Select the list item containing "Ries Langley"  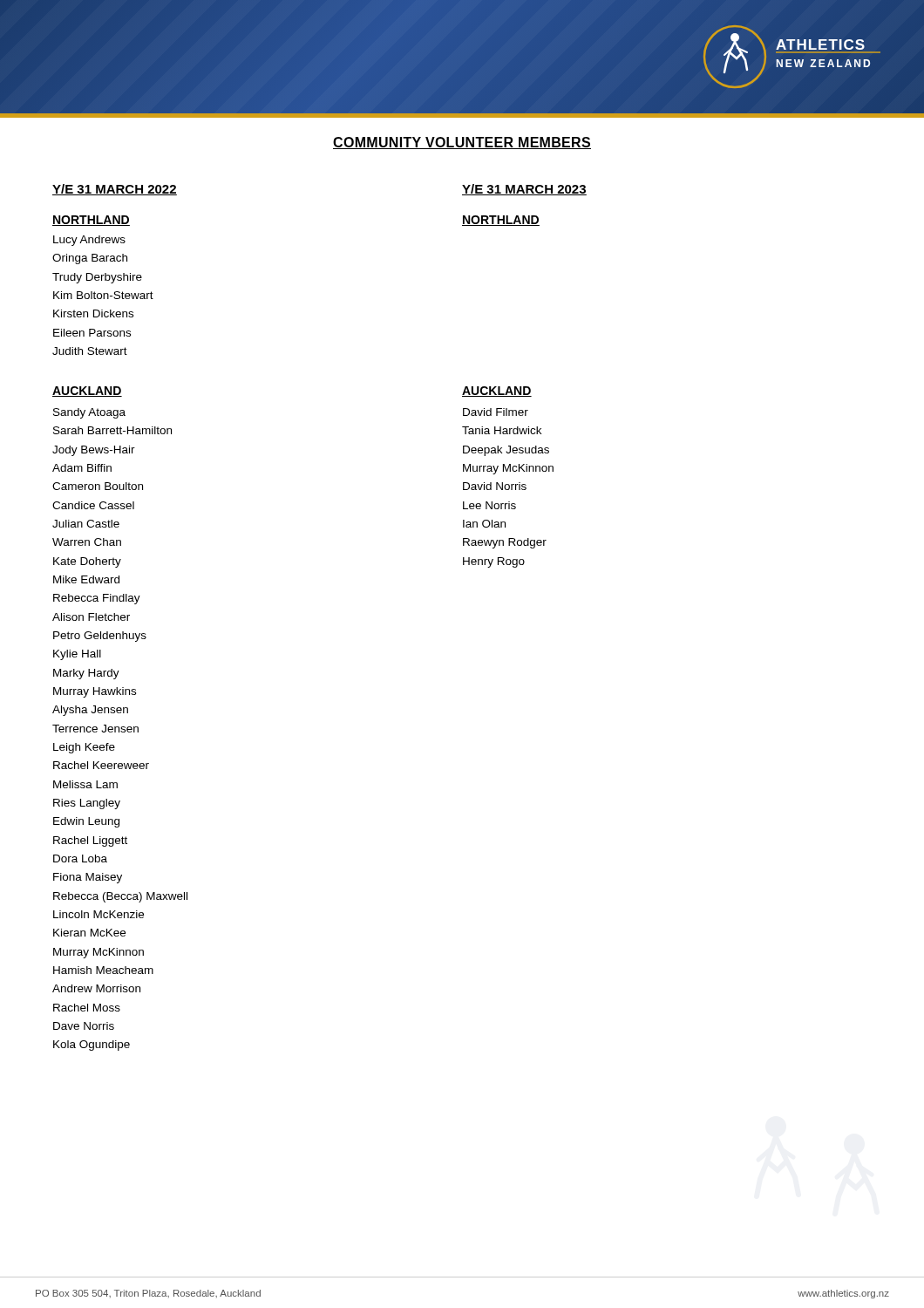[x=86, y=803]
